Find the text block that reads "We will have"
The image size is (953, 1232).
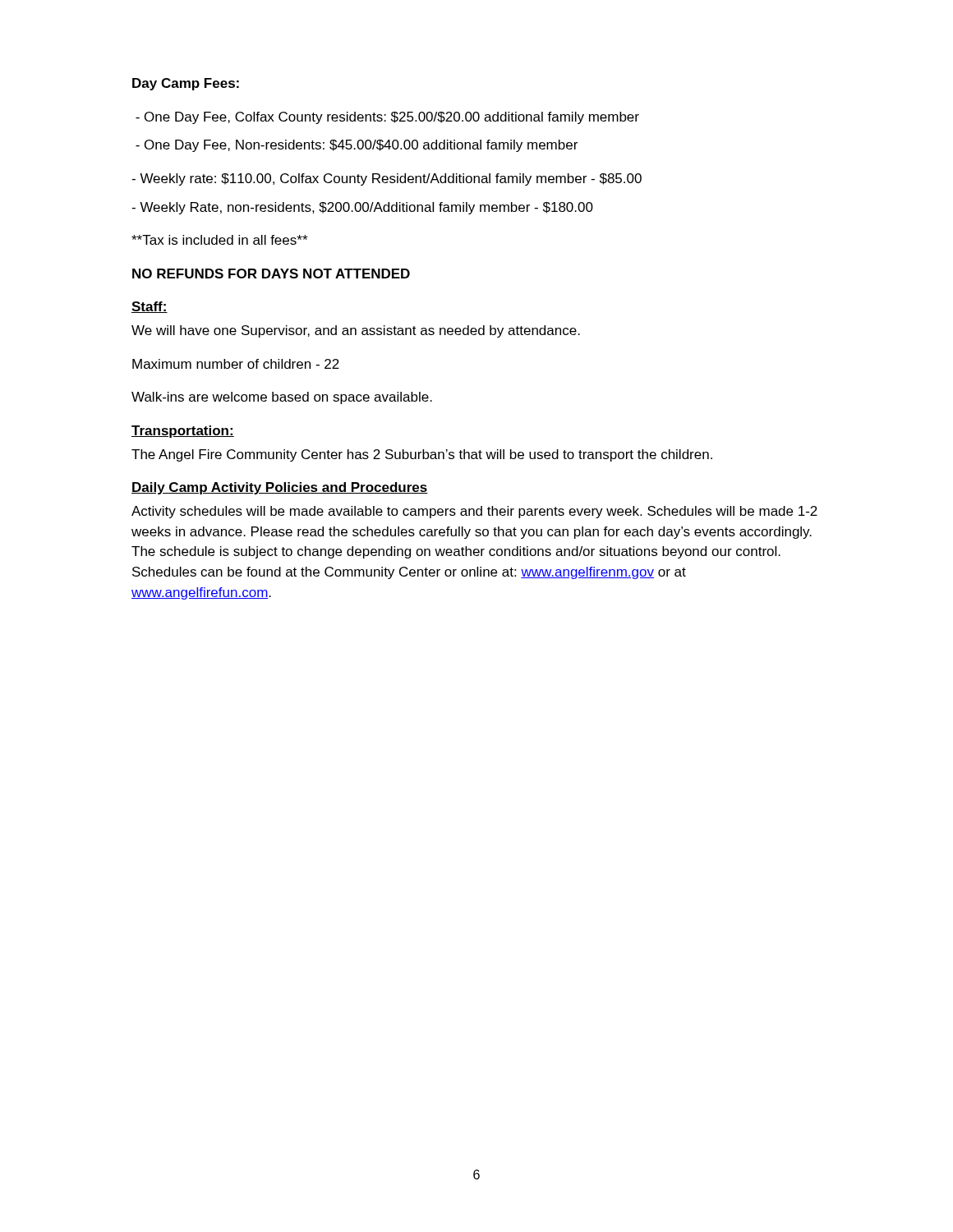[x=476, y=331]
